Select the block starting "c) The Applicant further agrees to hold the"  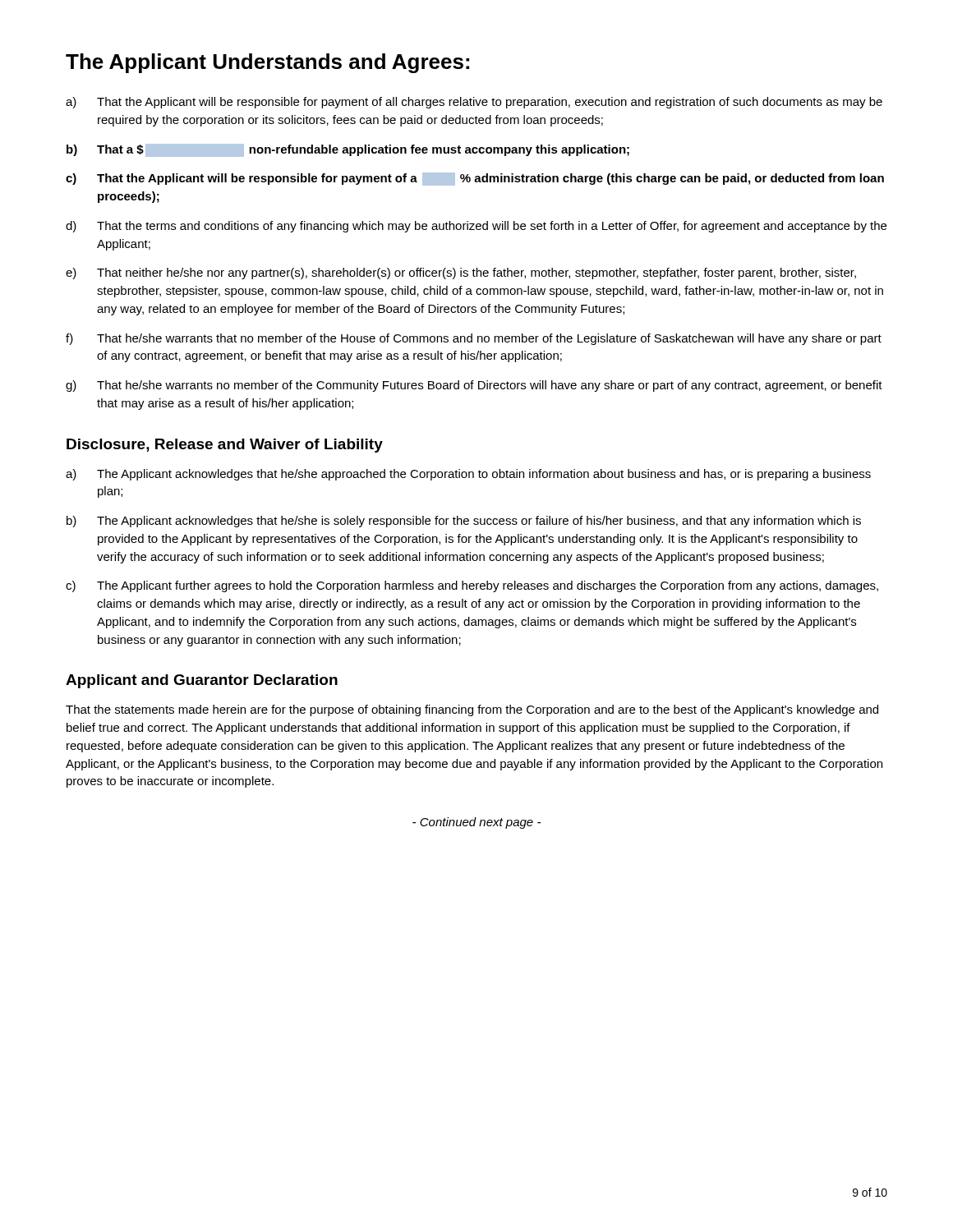[x=476, y=613]
